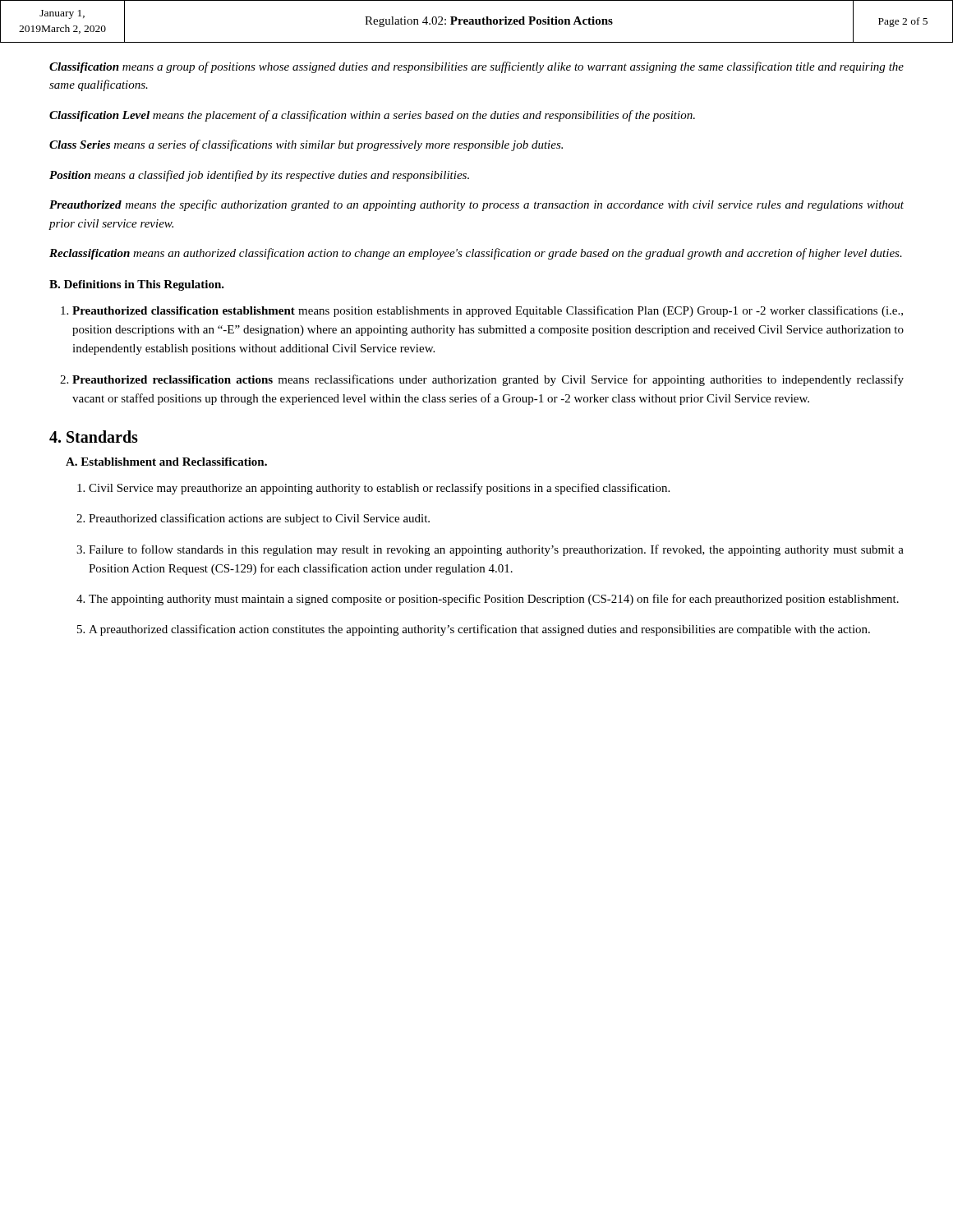
Task: Find the section header containing "A. Establishment and Reclassification."
Action: (x=167, y=462)
